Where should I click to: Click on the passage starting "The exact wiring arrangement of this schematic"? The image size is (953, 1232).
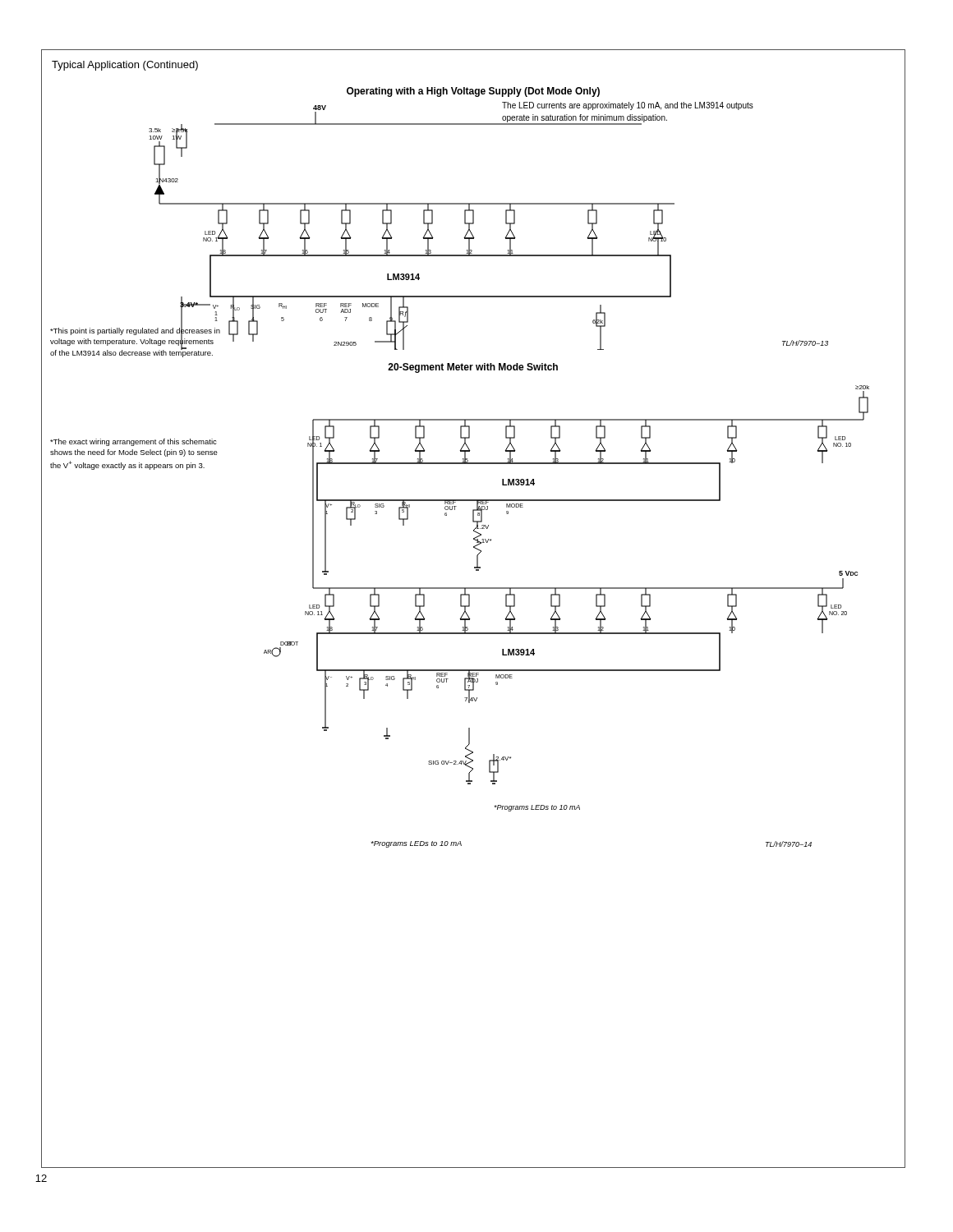[134, 453]
